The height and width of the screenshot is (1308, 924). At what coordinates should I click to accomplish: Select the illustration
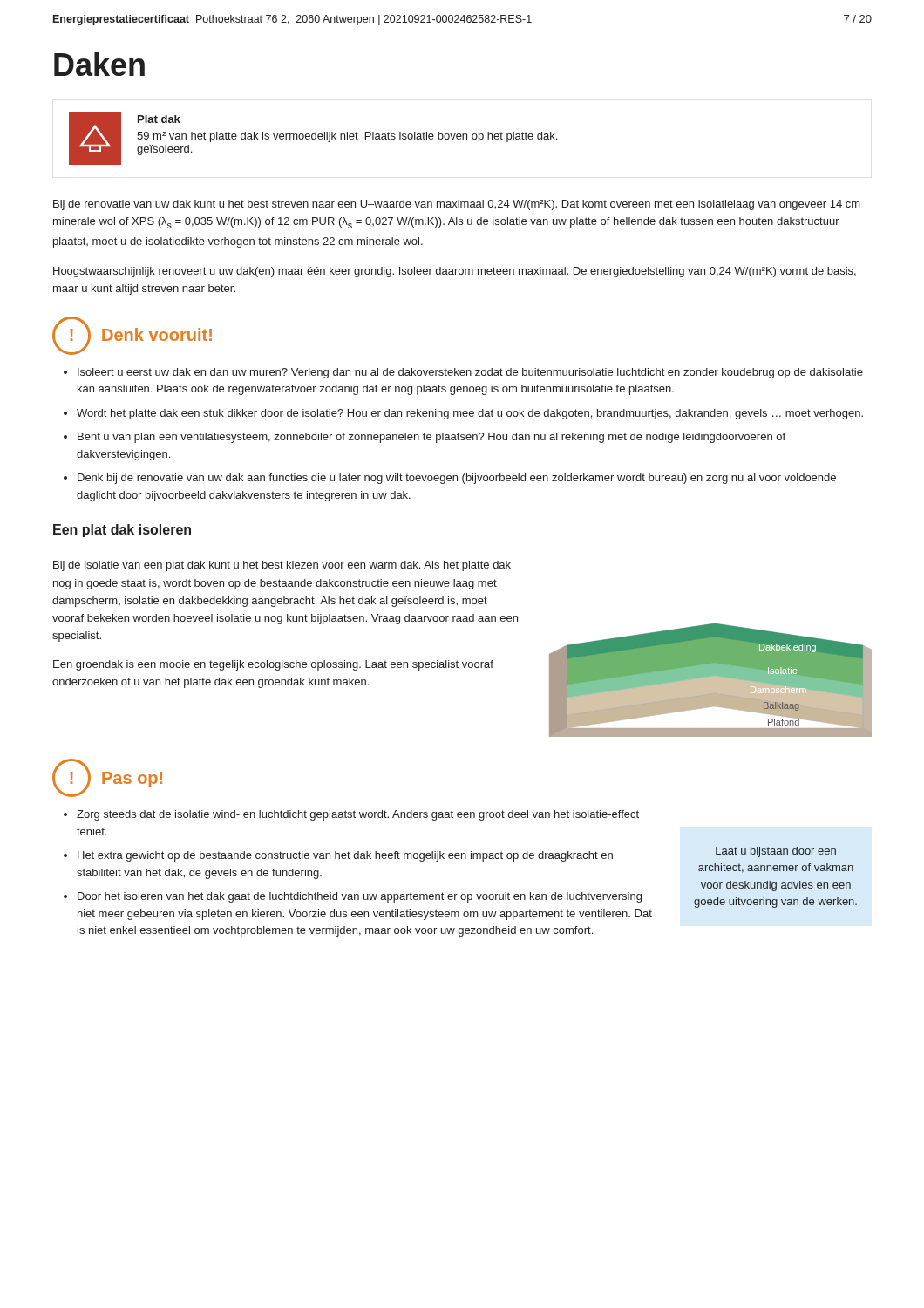pos(706,643)
